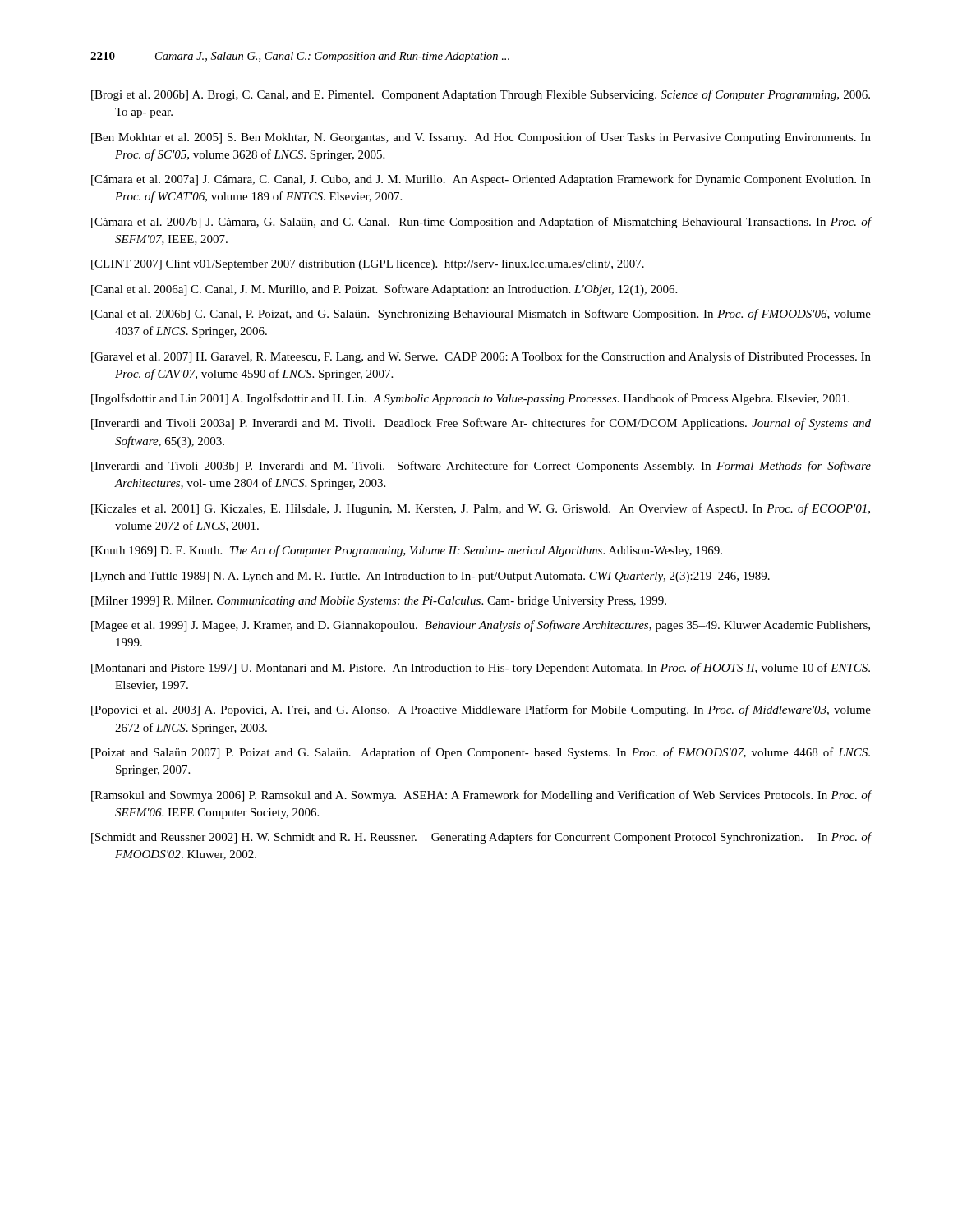
Task: Point to the block beginning "[Magee et al. 1999] J. Magee, J. Kramer,"
Action: click(481, 634)
